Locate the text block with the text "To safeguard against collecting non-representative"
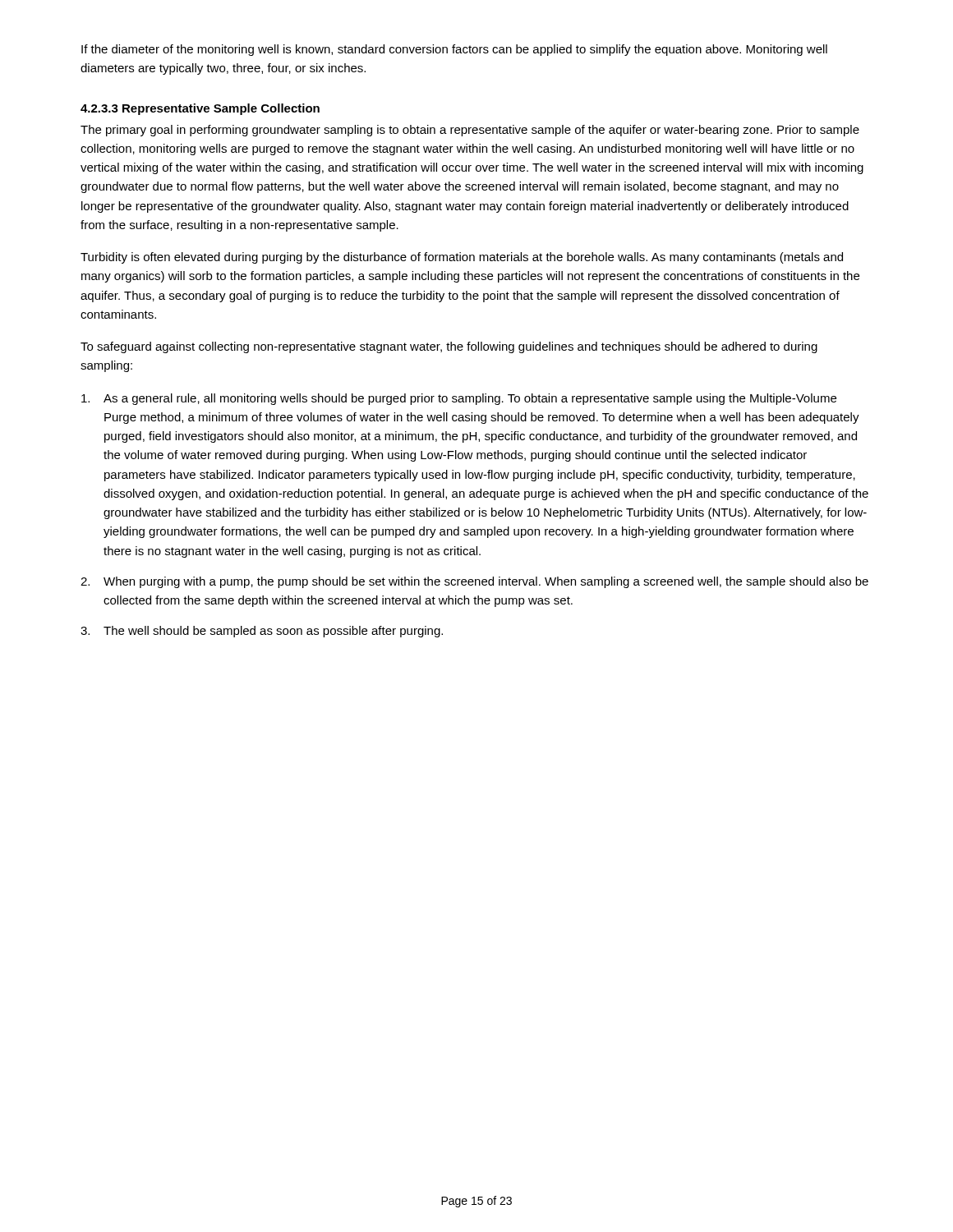This screenshot has height=1232, width=953. [449, 356]
